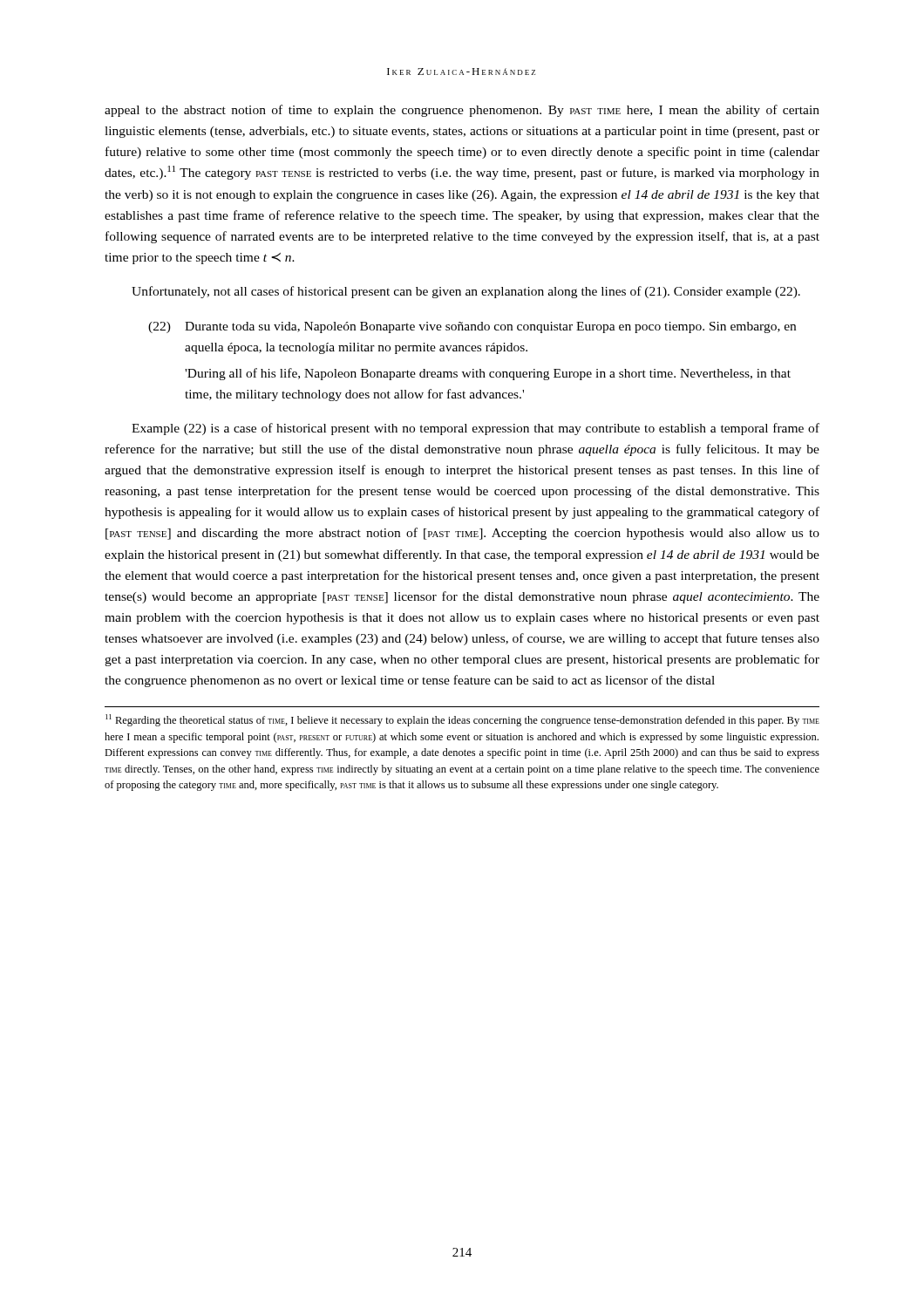924x1308 pixels.
Task: Select the list item that says "(22) Durante toda su vida, Napoleón Bonaparte vive"
Action: (x=484, y=360)
